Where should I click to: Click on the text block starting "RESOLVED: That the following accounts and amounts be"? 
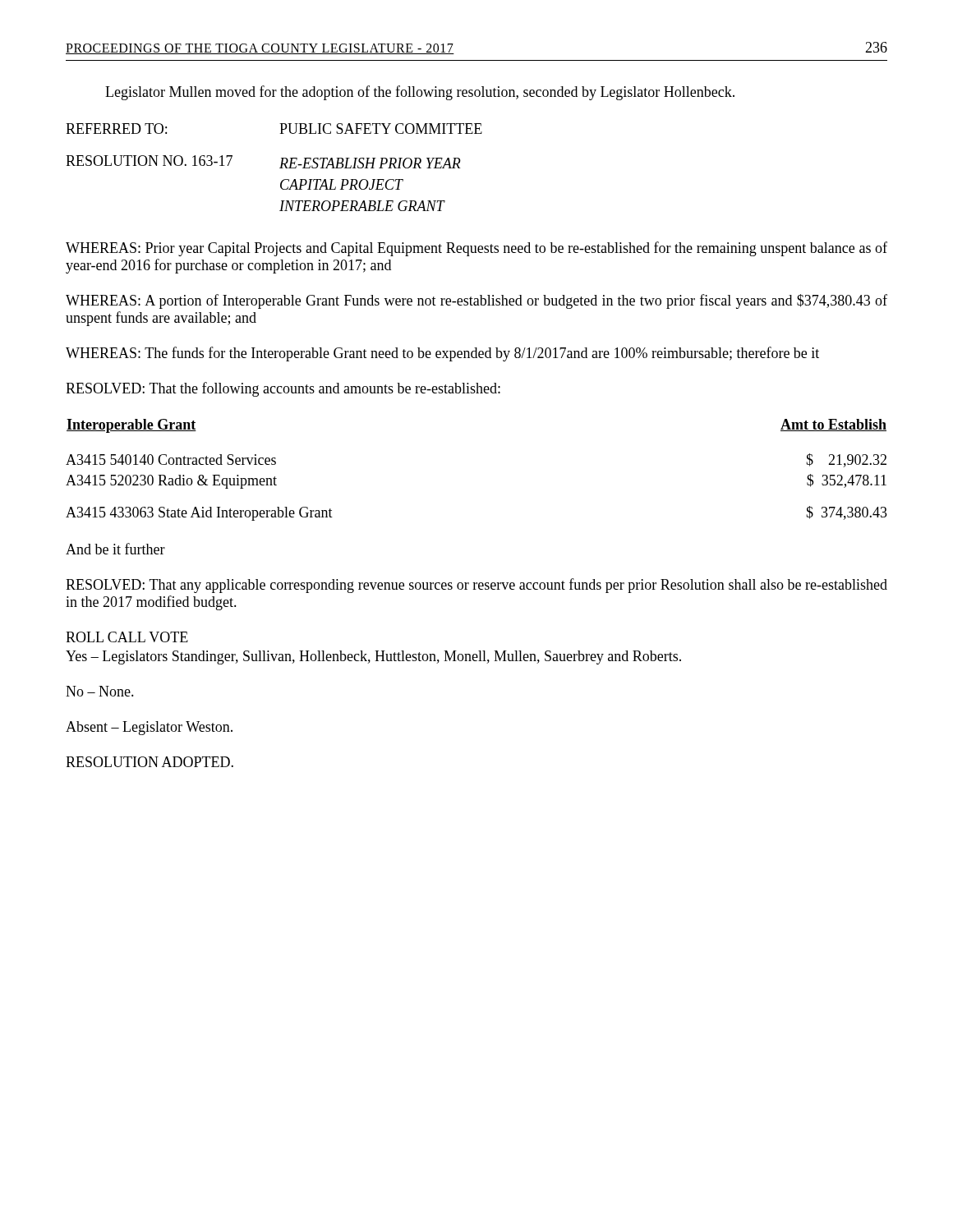pyautogui.click(x=283, y=389)
